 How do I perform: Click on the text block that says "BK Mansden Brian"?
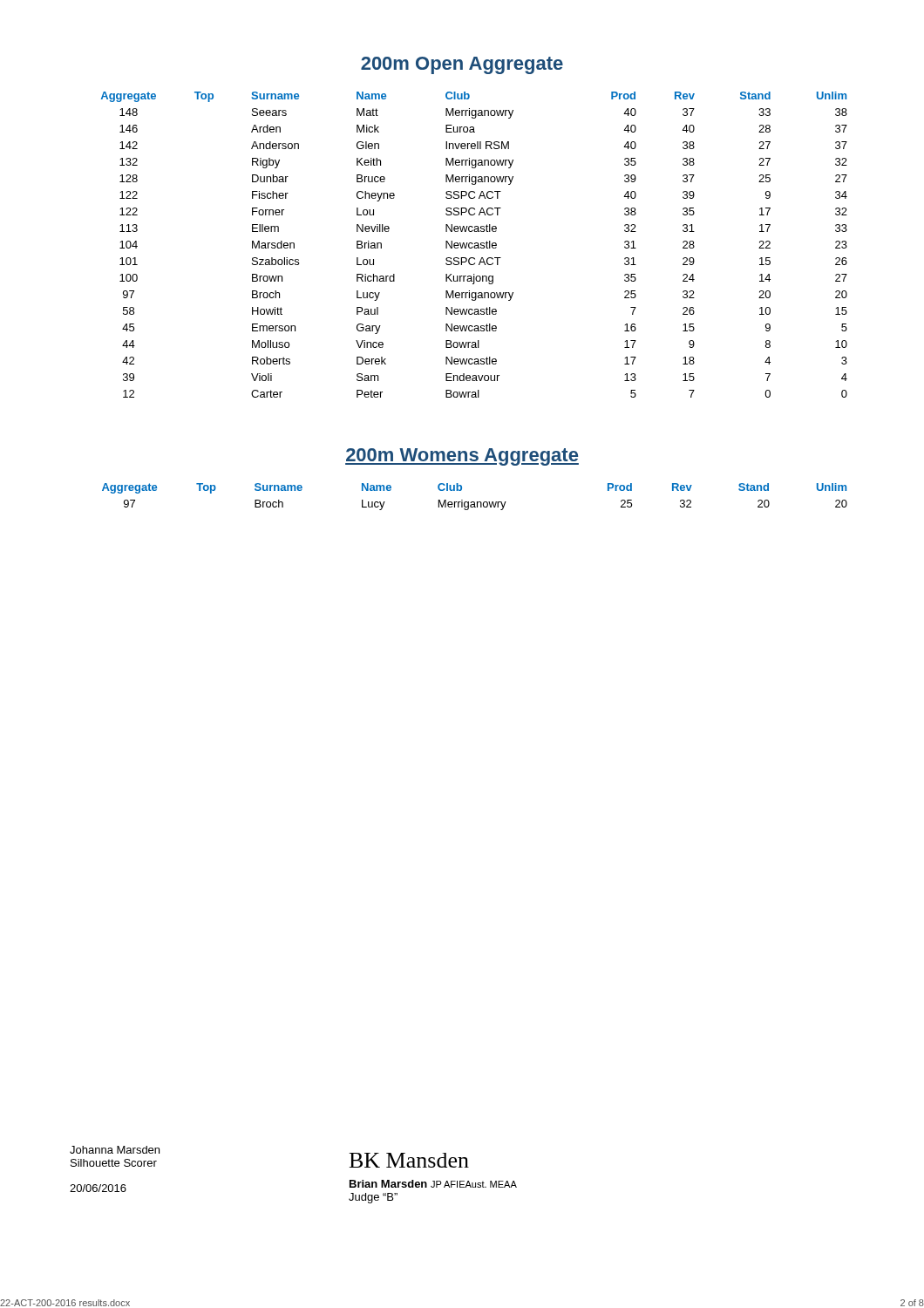coord(433,1175)
